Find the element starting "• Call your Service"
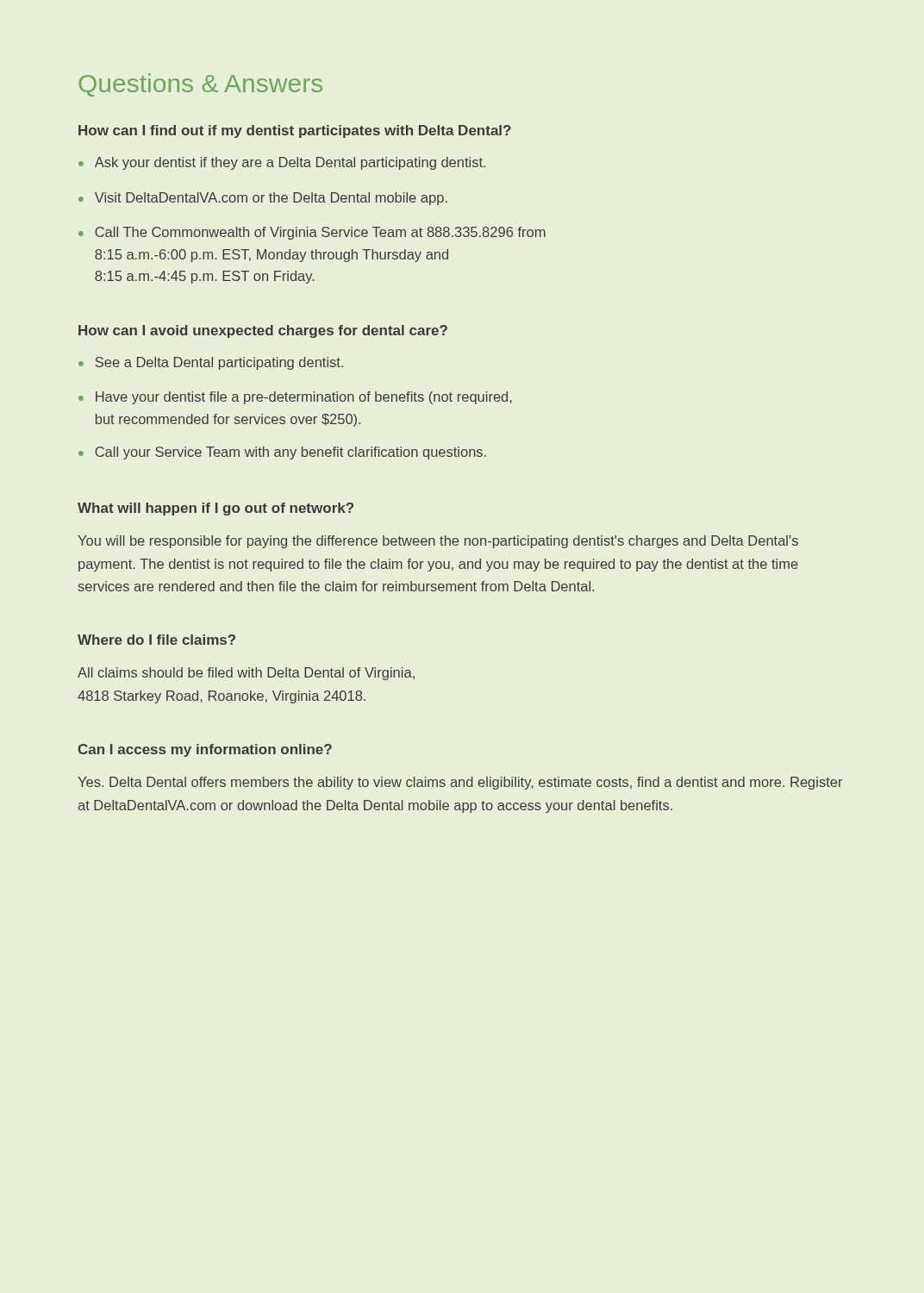 462,453
